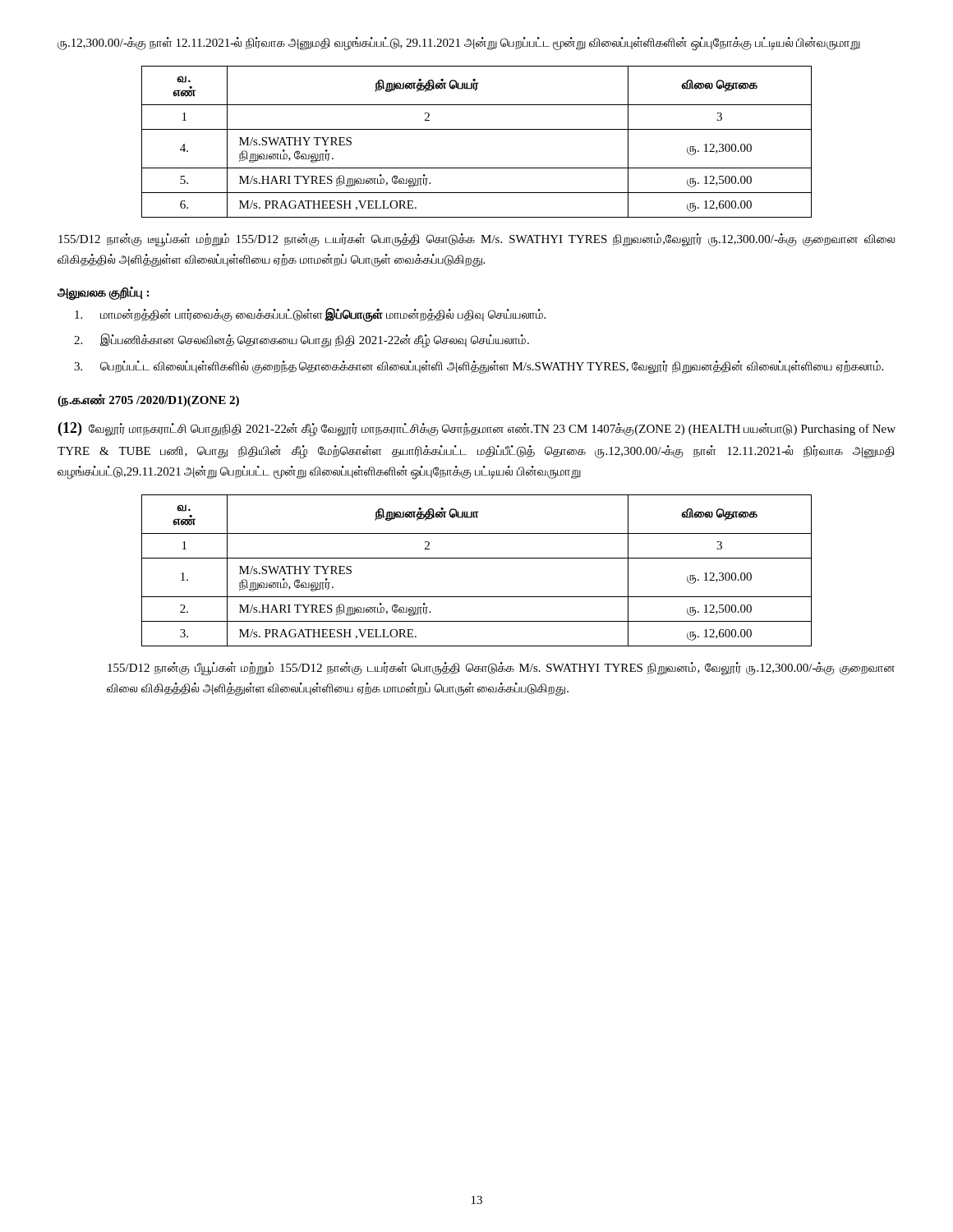Locate the list item with the text "3. பெறப்பட்ட விலைப்புள்ளிகளில் குறைந்த தொகைக்கான விலைப்புள்ளி அளித்துள்ள M/s.SWATHY"

coord(485,367)
